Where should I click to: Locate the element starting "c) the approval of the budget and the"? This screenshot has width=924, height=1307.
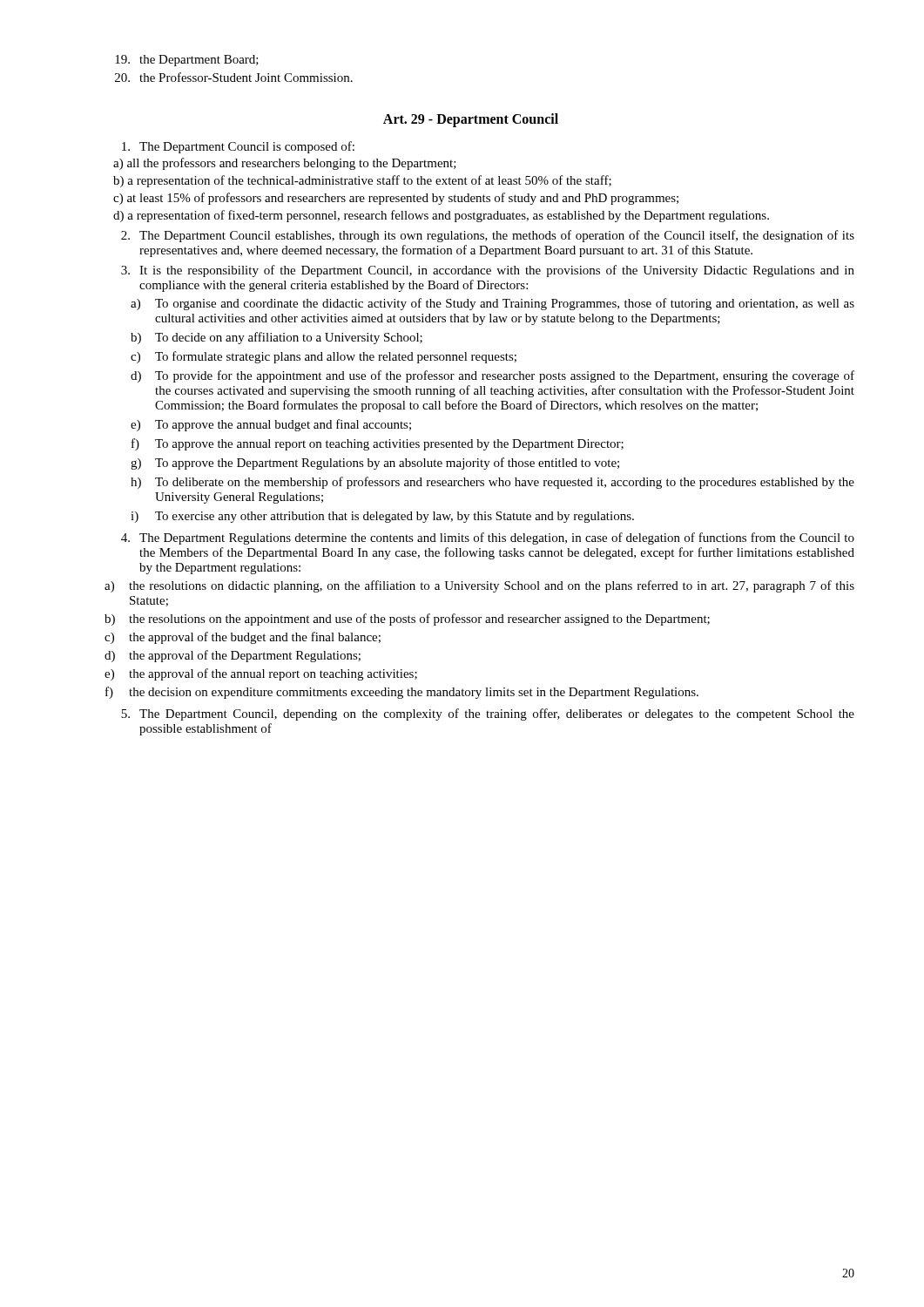click(x=243, y=638)
